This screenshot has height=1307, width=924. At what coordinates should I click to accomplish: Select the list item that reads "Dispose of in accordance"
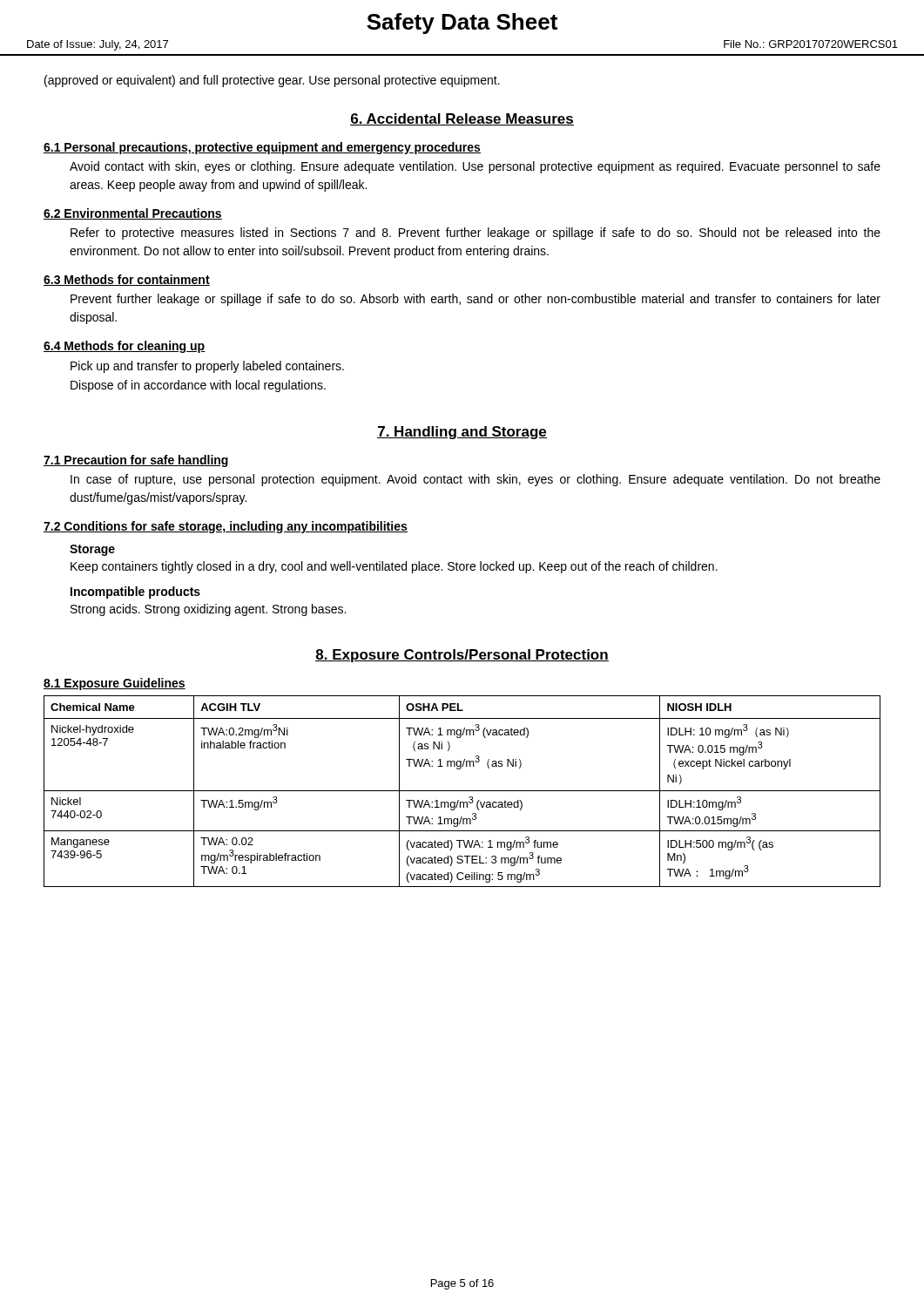[198, 385]
